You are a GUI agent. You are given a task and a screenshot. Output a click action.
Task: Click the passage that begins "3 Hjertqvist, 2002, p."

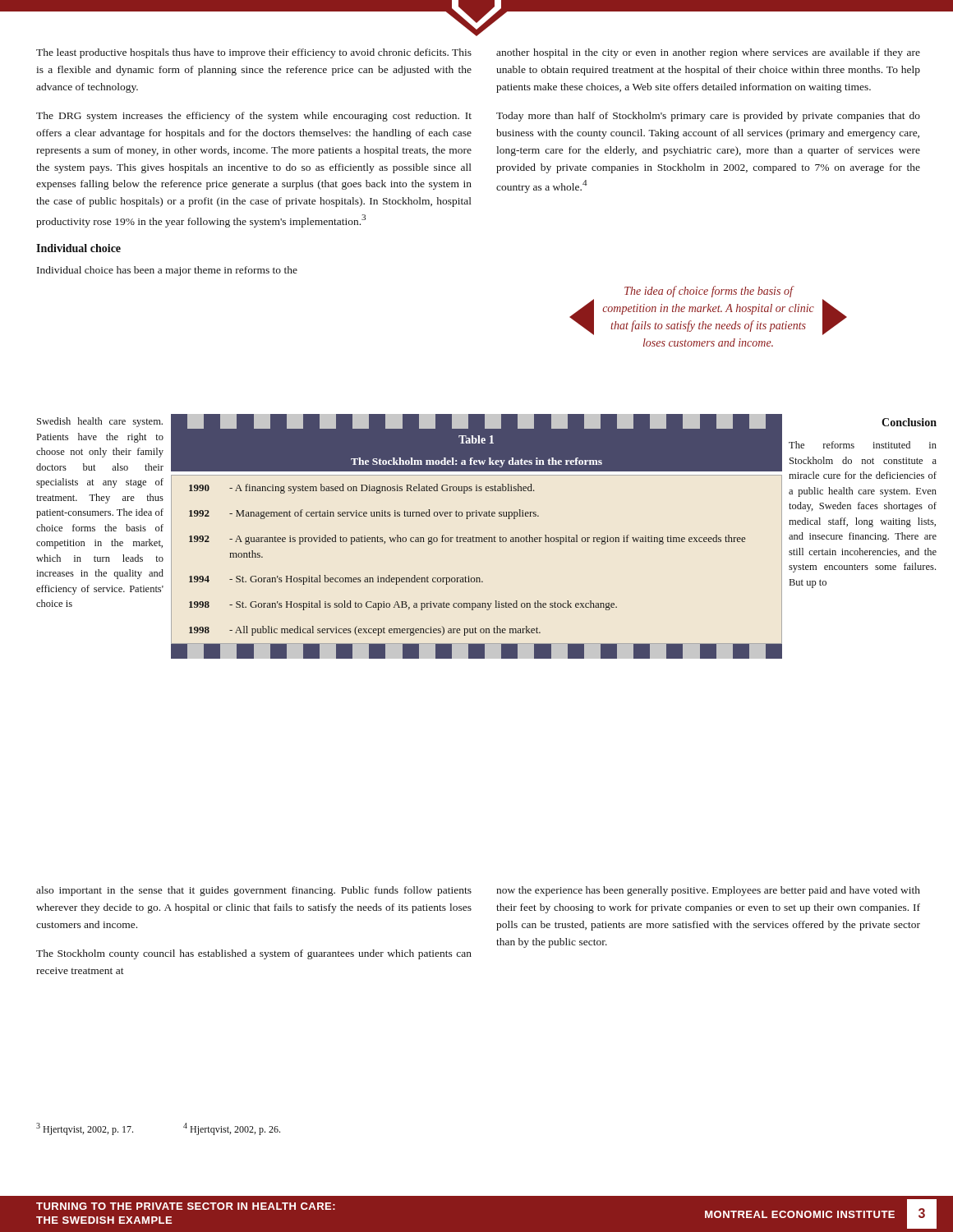pyautogui.click(x=85, y=1128)
